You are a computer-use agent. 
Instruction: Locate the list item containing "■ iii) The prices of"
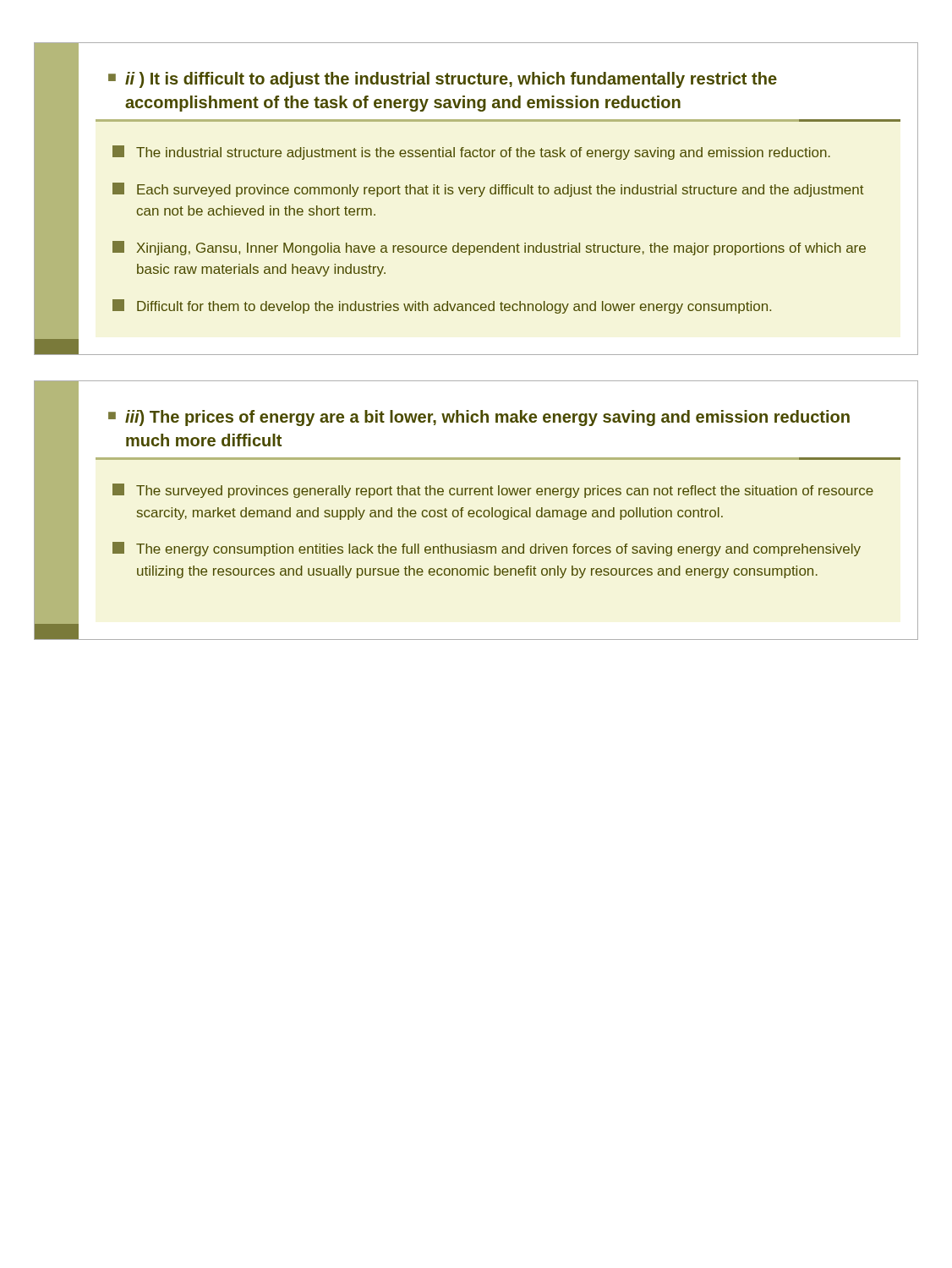(x=496, y=429)
